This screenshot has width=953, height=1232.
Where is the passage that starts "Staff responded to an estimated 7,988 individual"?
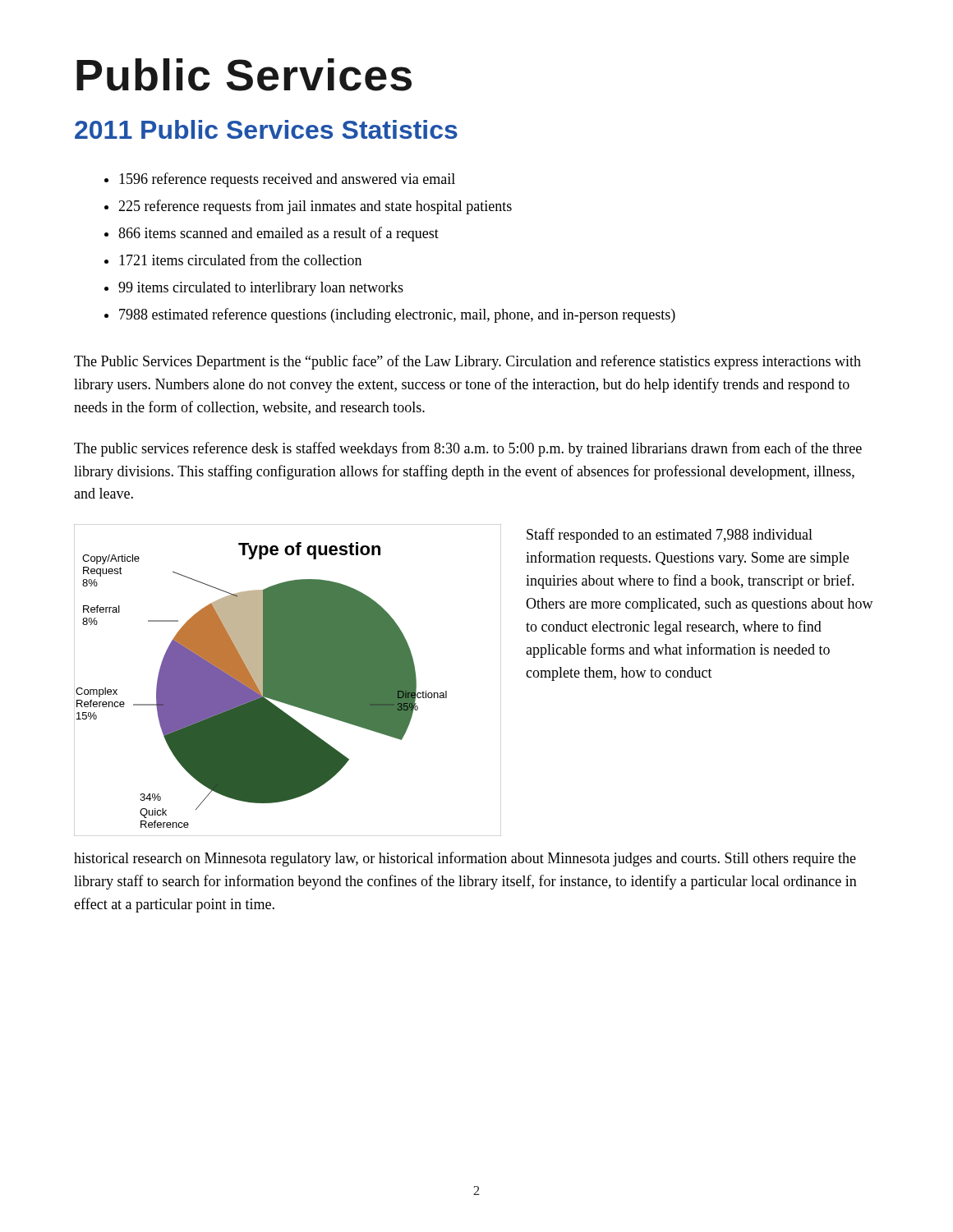(x=699, y=604)
